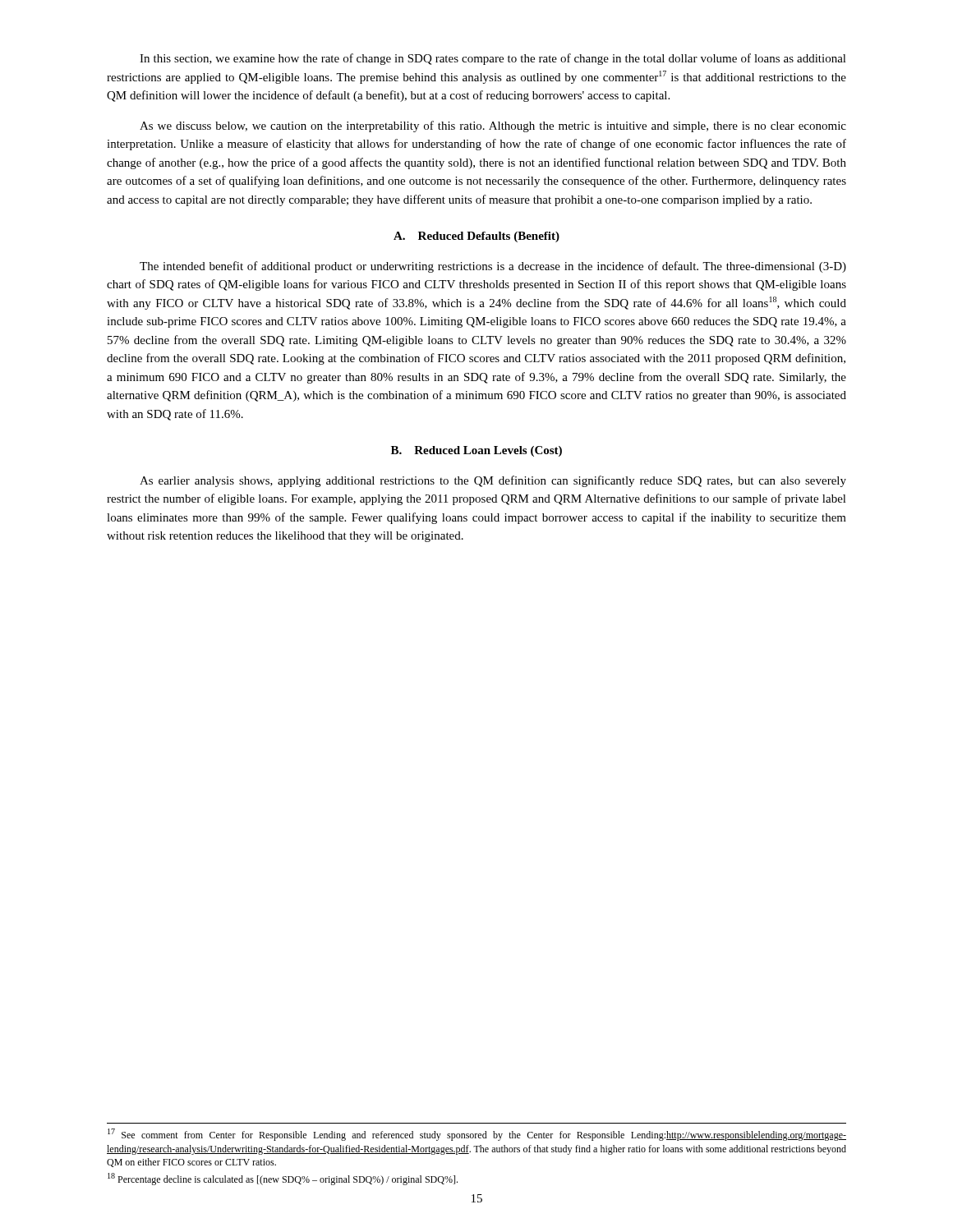Find the block on this page that starts "17 See comment from Center for Responsible Lending"
953x1232 pixels.
[476, 1149]
